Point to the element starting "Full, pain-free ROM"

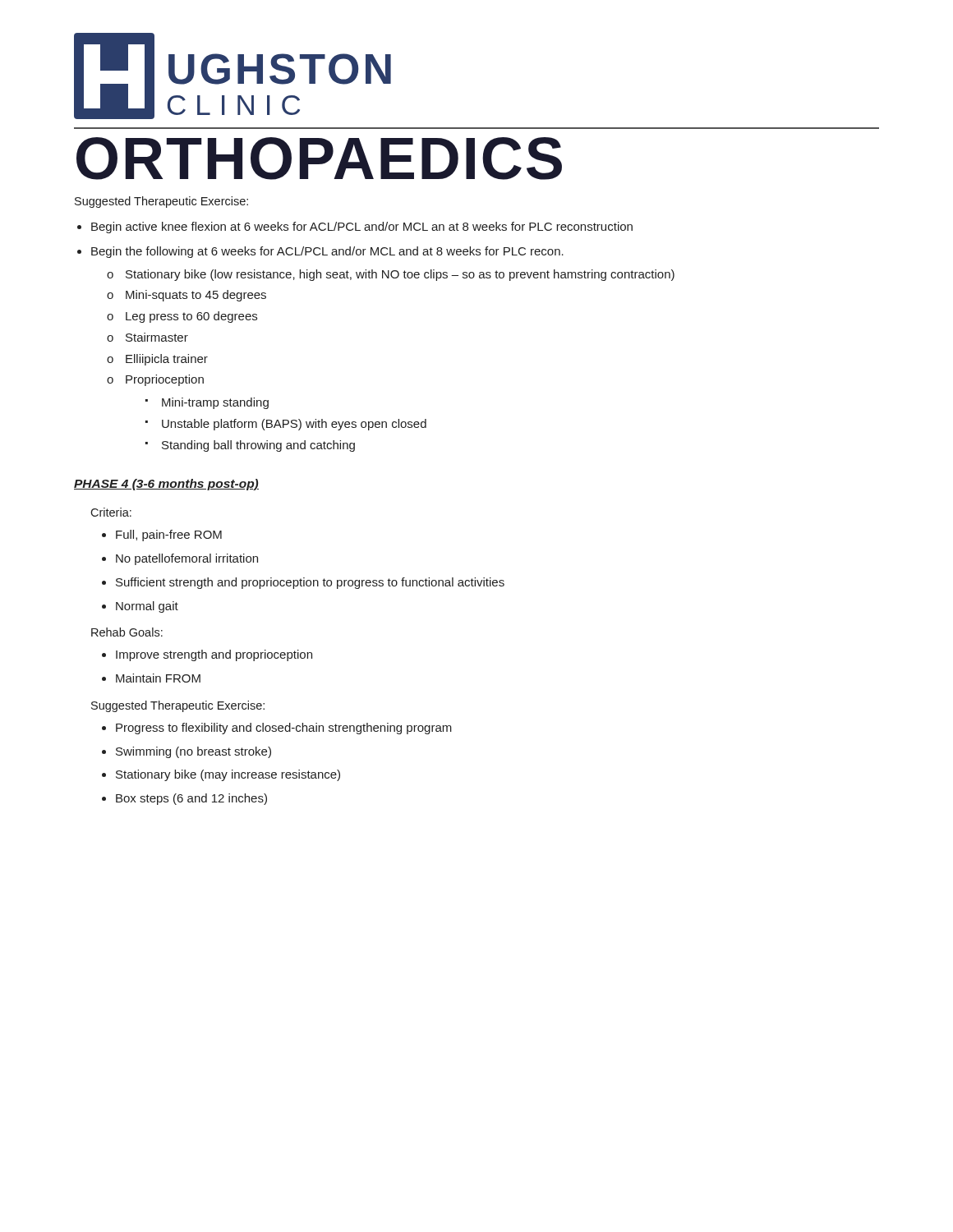pos(169,535)
